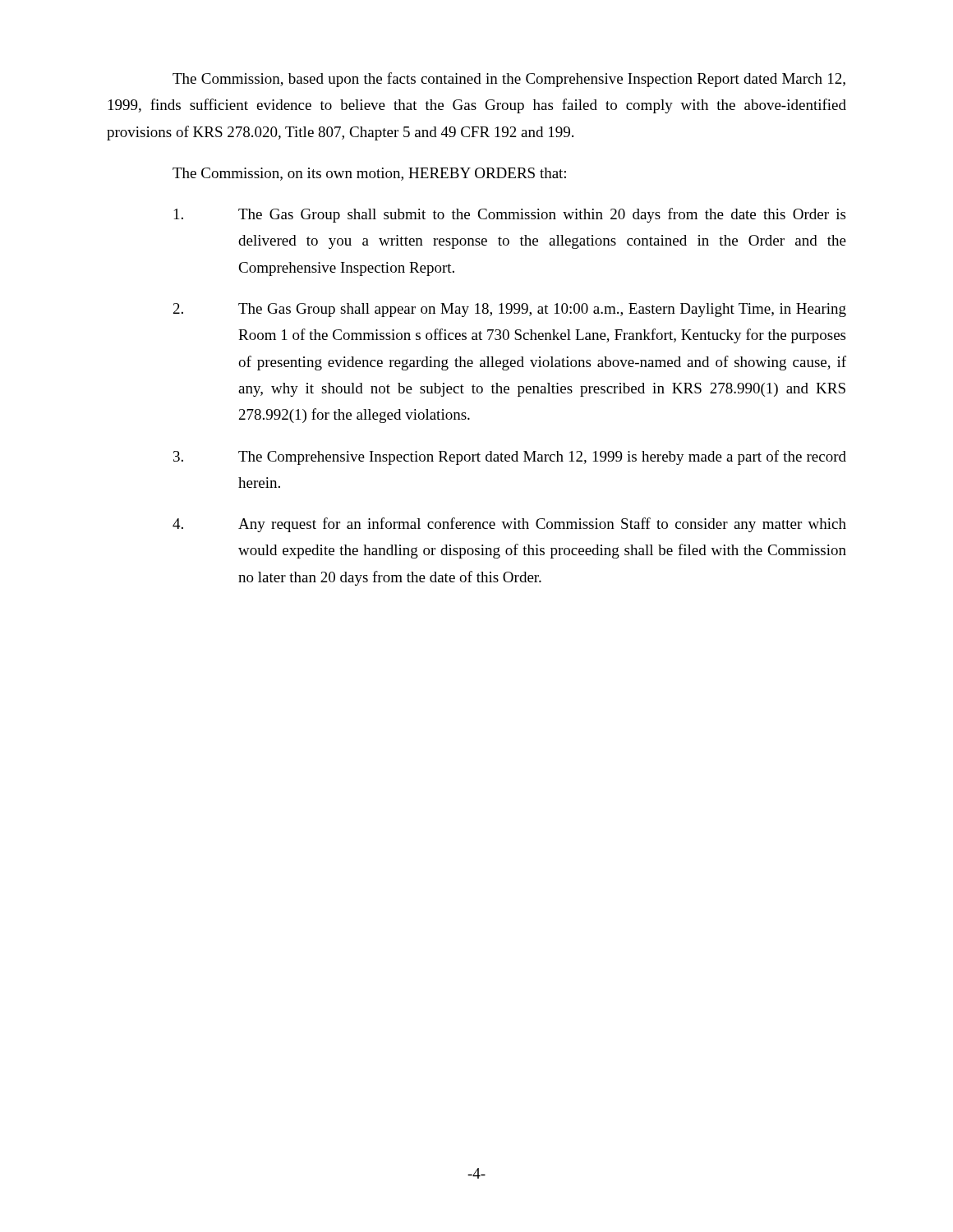Find the block on this page that starts "2. The Gas Group"
Viewport: 953px width, 1232px height.
coord(476,362)
